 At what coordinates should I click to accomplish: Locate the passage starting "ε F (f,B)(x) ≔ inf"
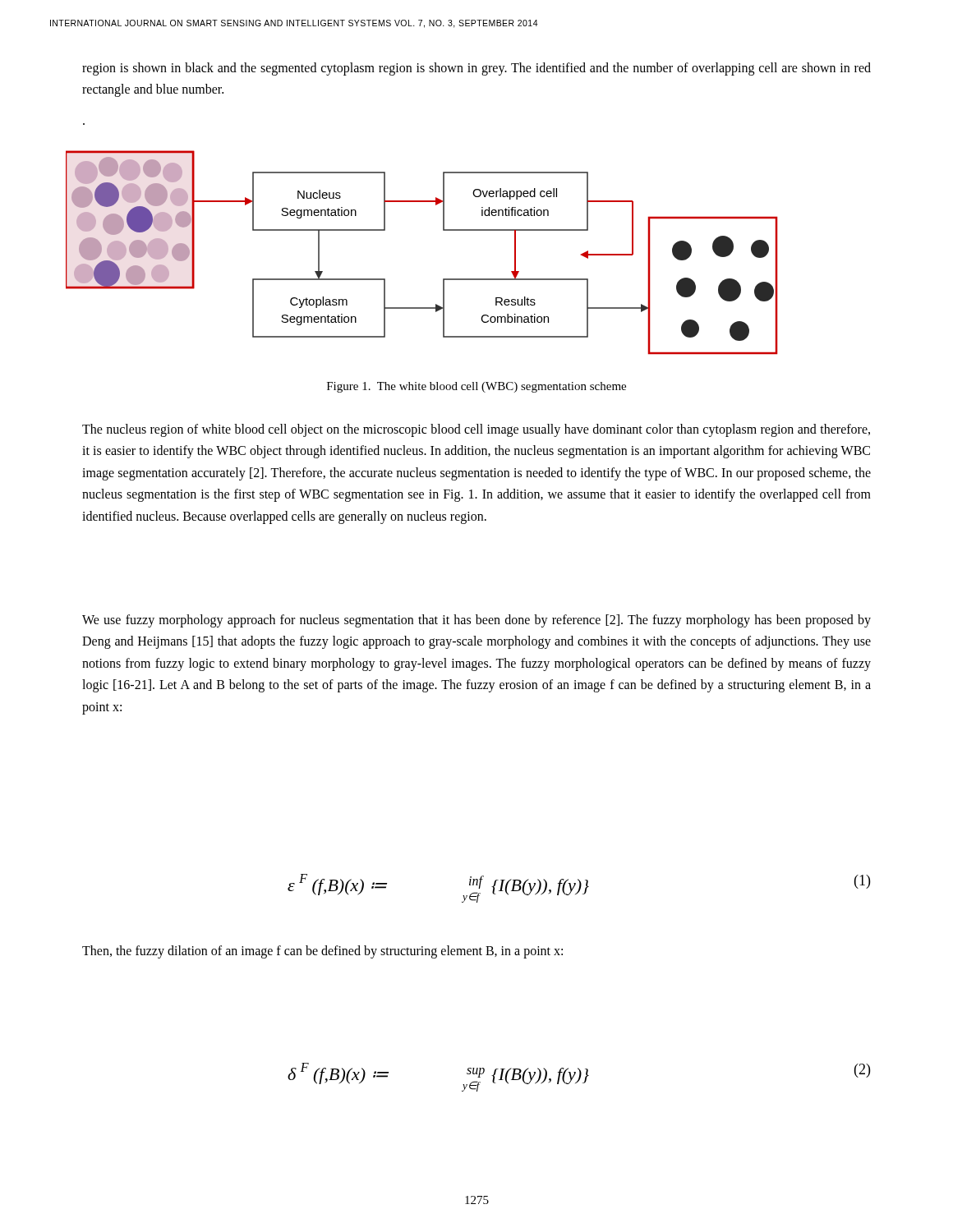click(x=579, y=883)
